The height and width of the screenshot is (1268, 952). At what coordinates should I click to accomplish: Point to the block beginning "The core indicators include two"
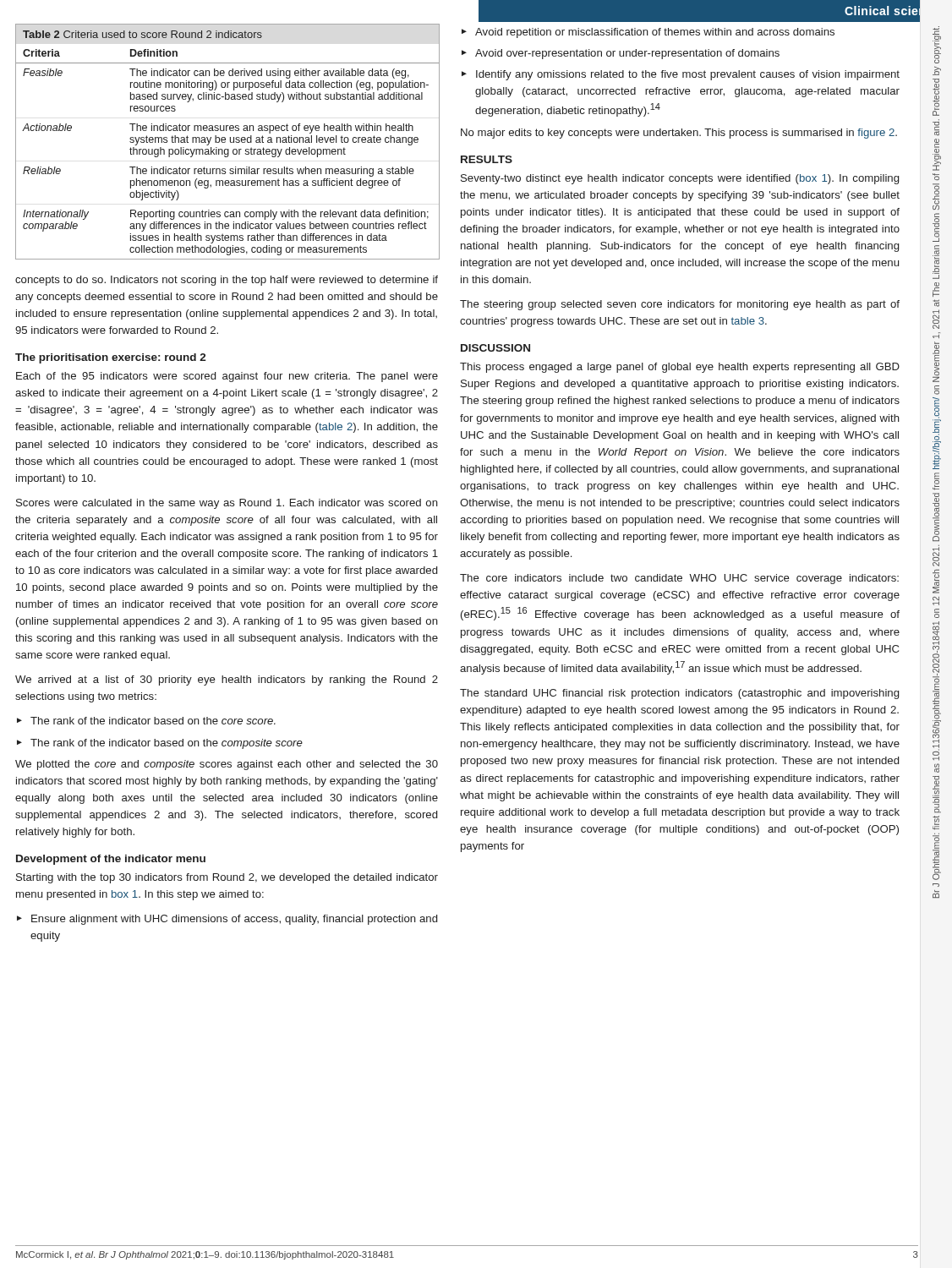click(680, 623)
